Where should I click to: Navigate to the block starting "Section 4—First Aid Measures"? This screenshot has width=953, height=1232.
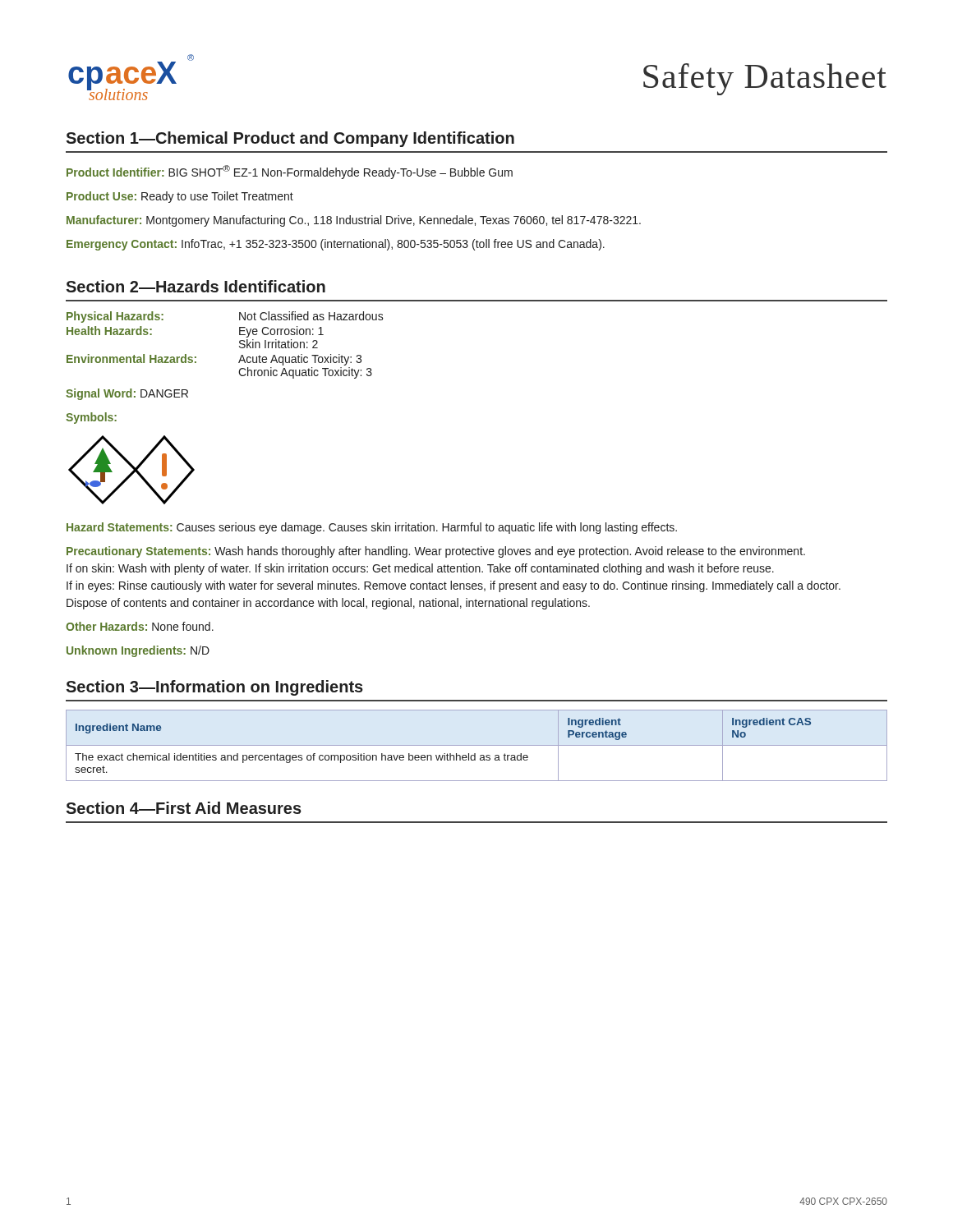(x=184, y=808)
